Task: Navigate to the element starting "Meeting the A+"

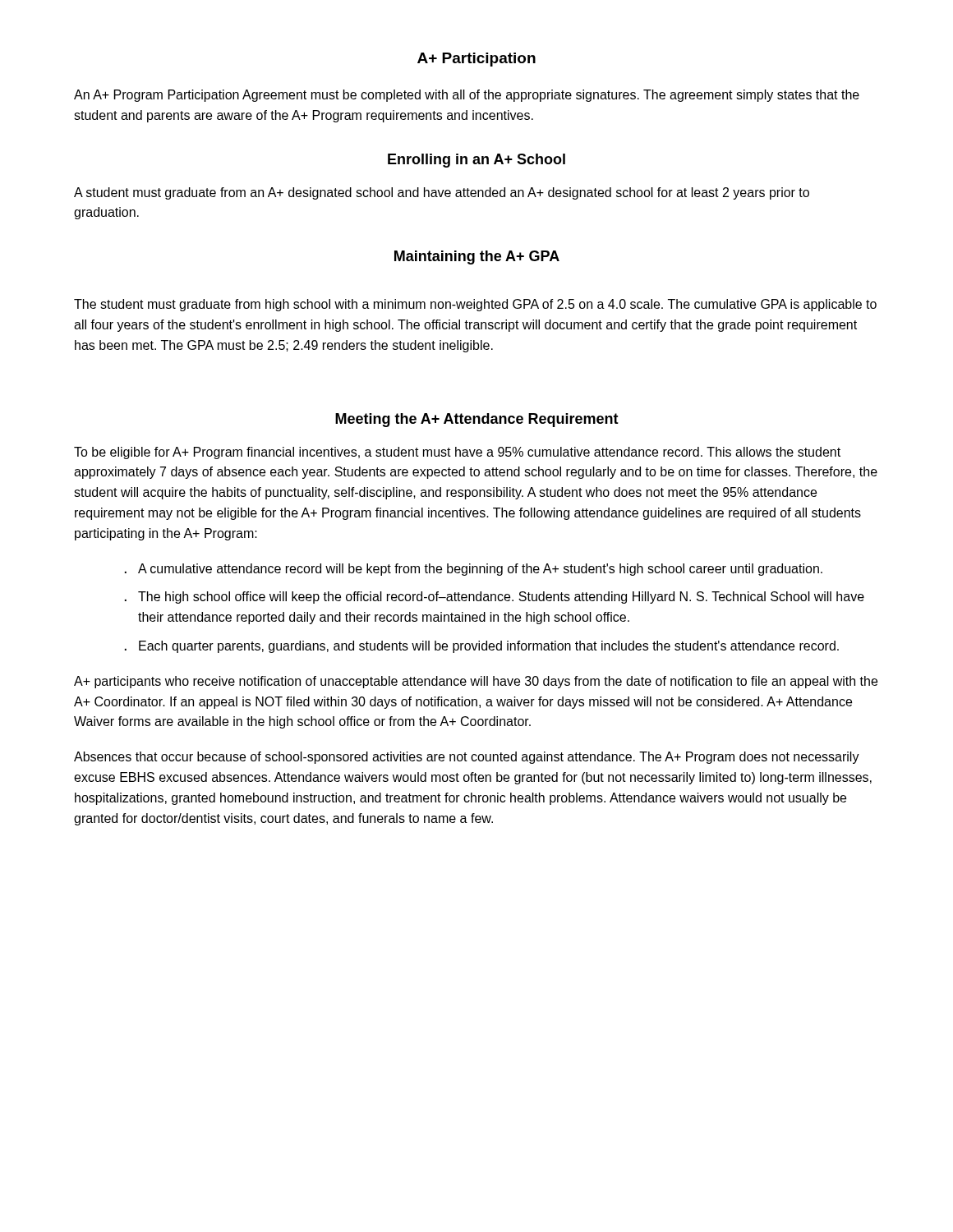Action: tap(476, 419)
